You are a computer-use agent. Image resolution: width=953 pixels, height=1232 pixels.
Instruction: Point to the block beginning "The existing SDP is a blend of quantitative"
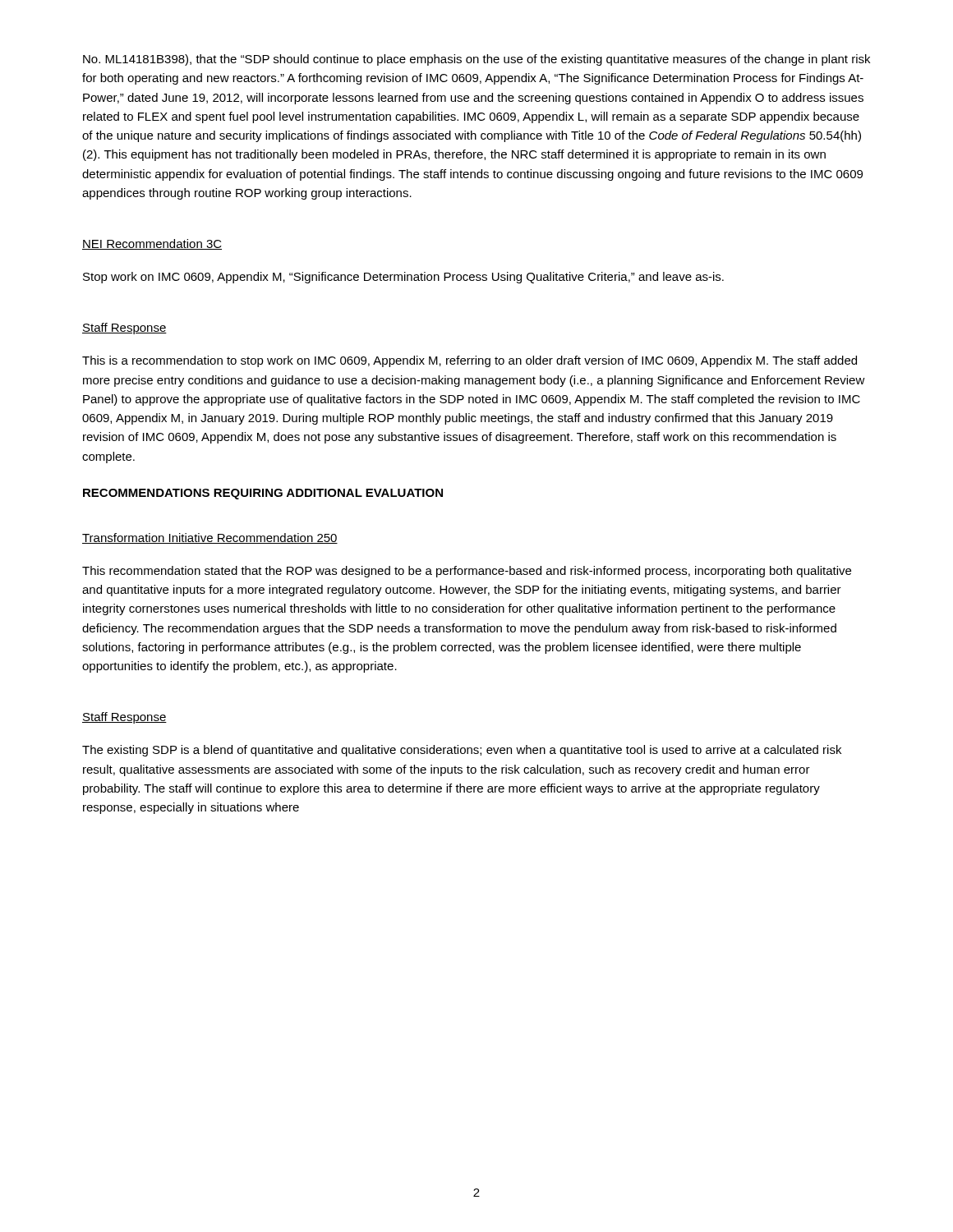462,778
